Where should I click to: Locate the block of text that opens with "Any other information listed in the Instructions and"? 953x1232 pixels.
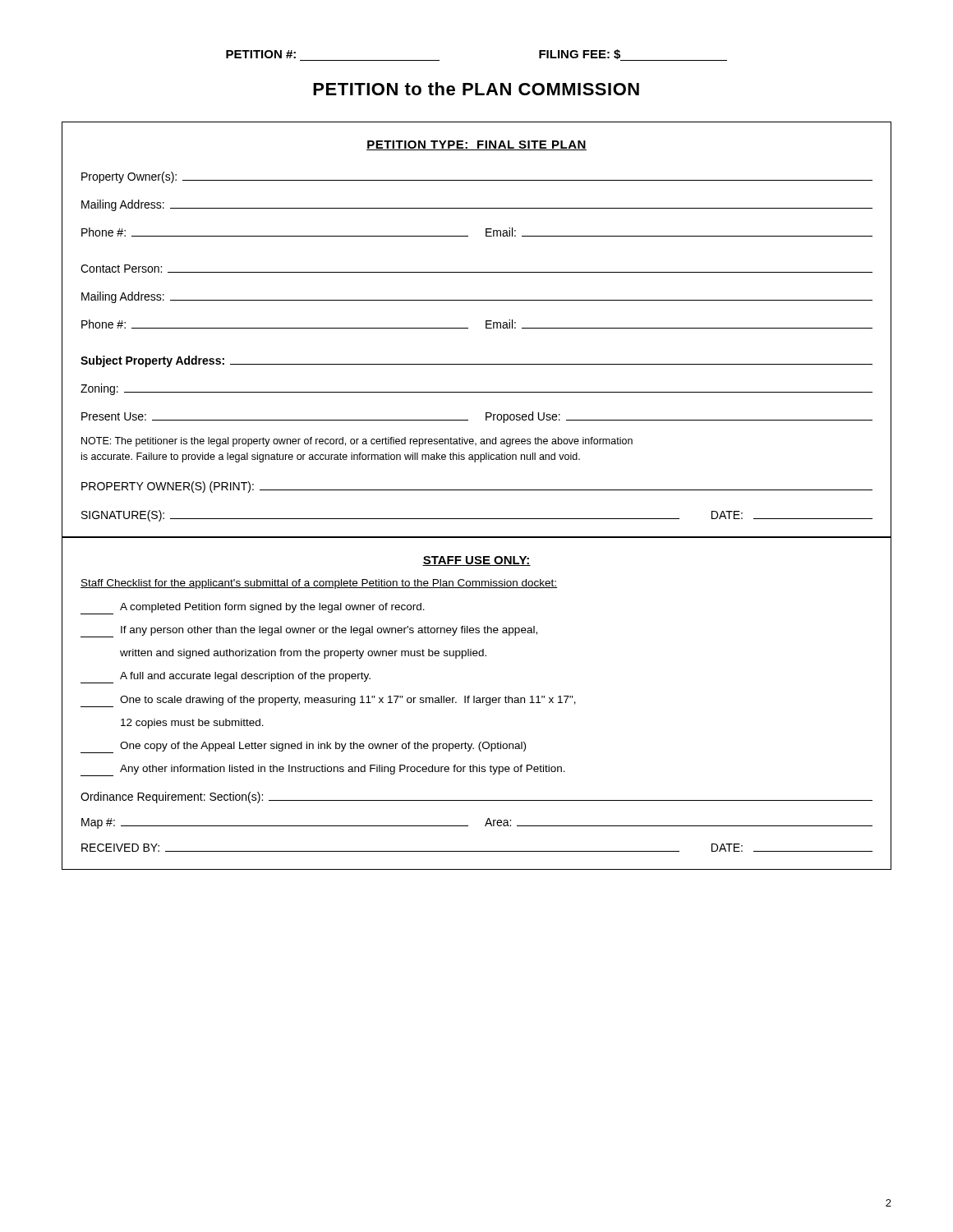(x=323, y=769)
